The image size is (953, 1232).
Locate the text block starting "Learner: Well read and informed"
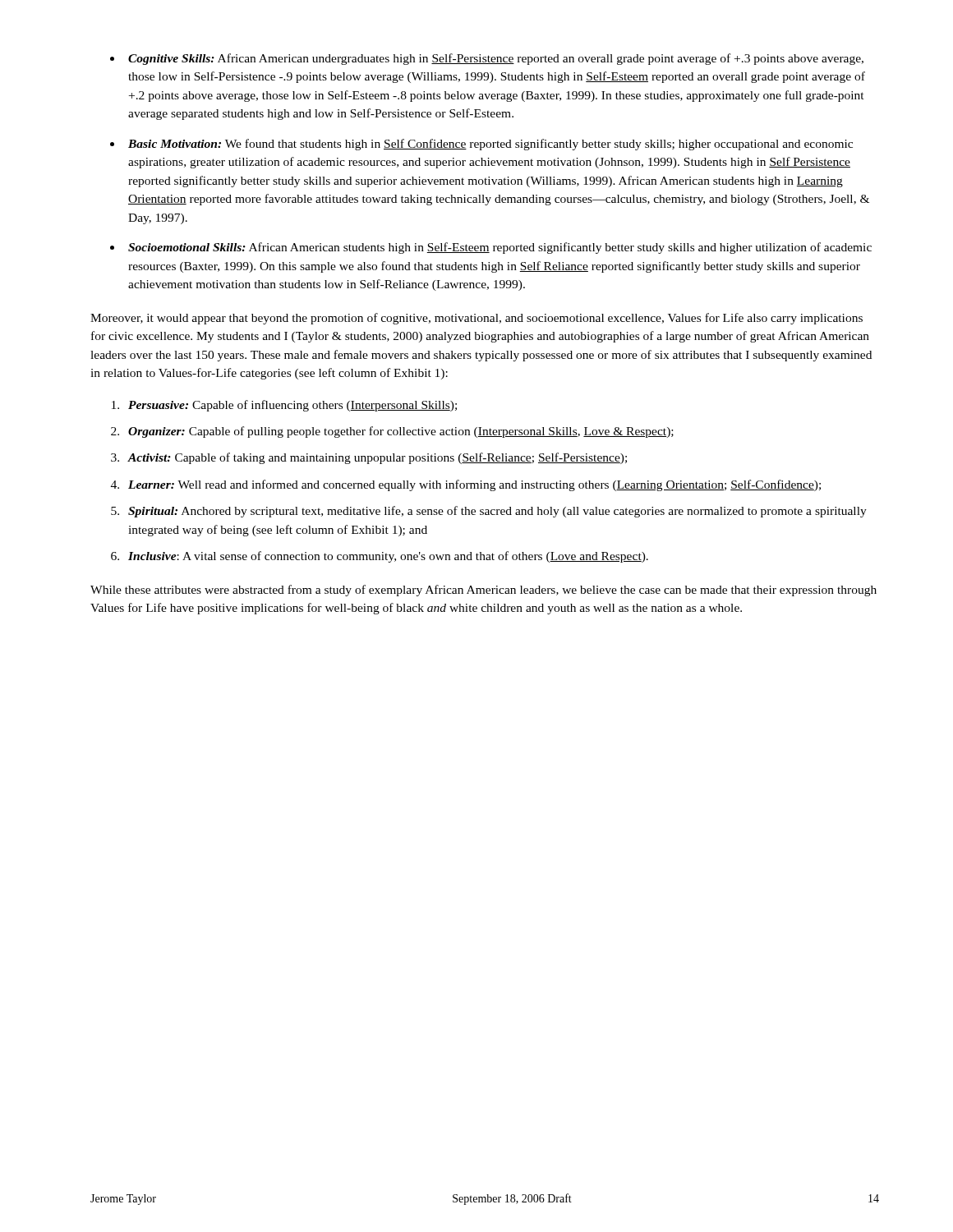coord(475,484)
